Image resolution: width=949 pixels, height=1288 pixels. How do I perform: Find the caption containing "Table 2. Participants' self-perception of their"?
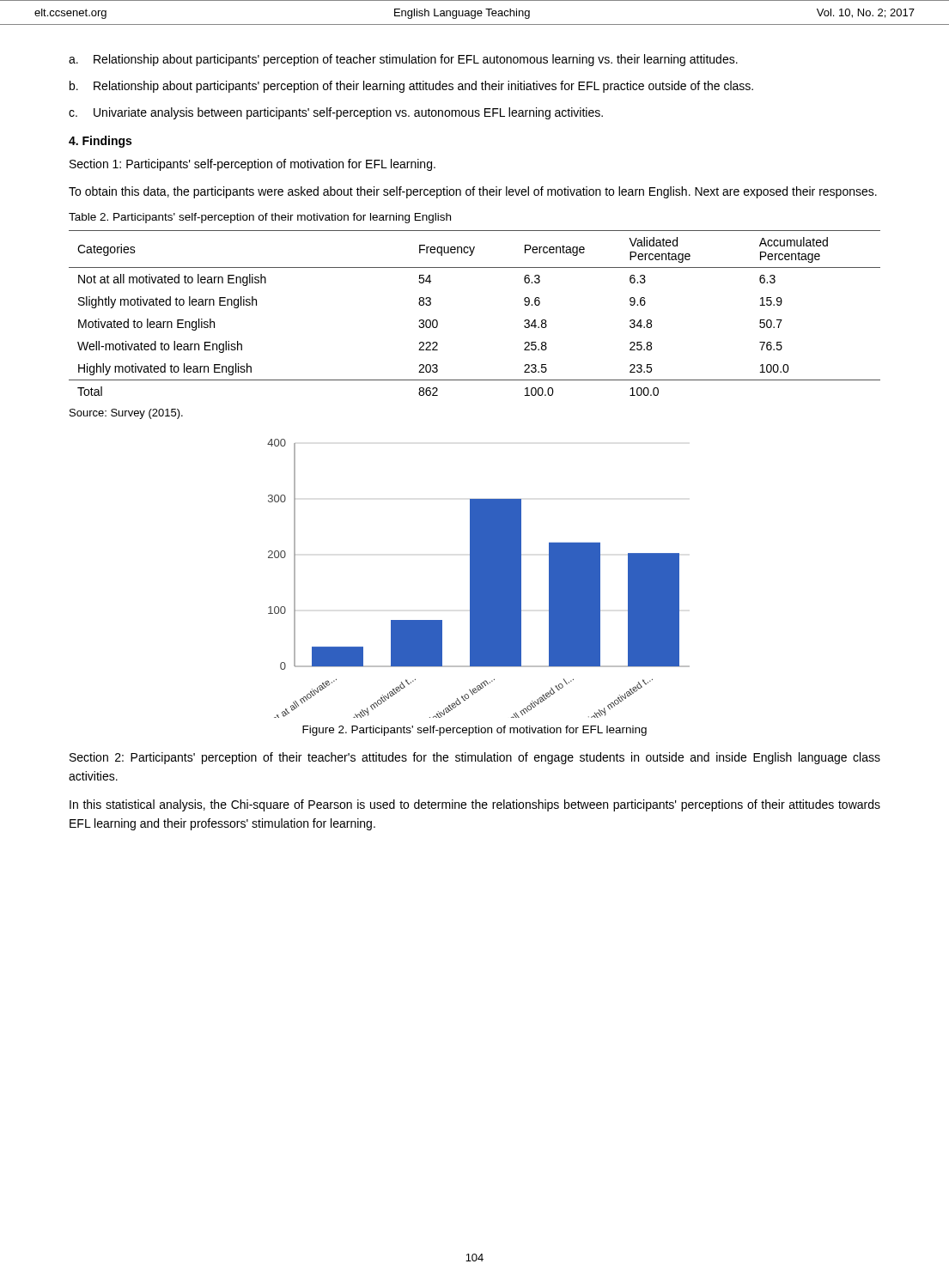tap(260, 217)
